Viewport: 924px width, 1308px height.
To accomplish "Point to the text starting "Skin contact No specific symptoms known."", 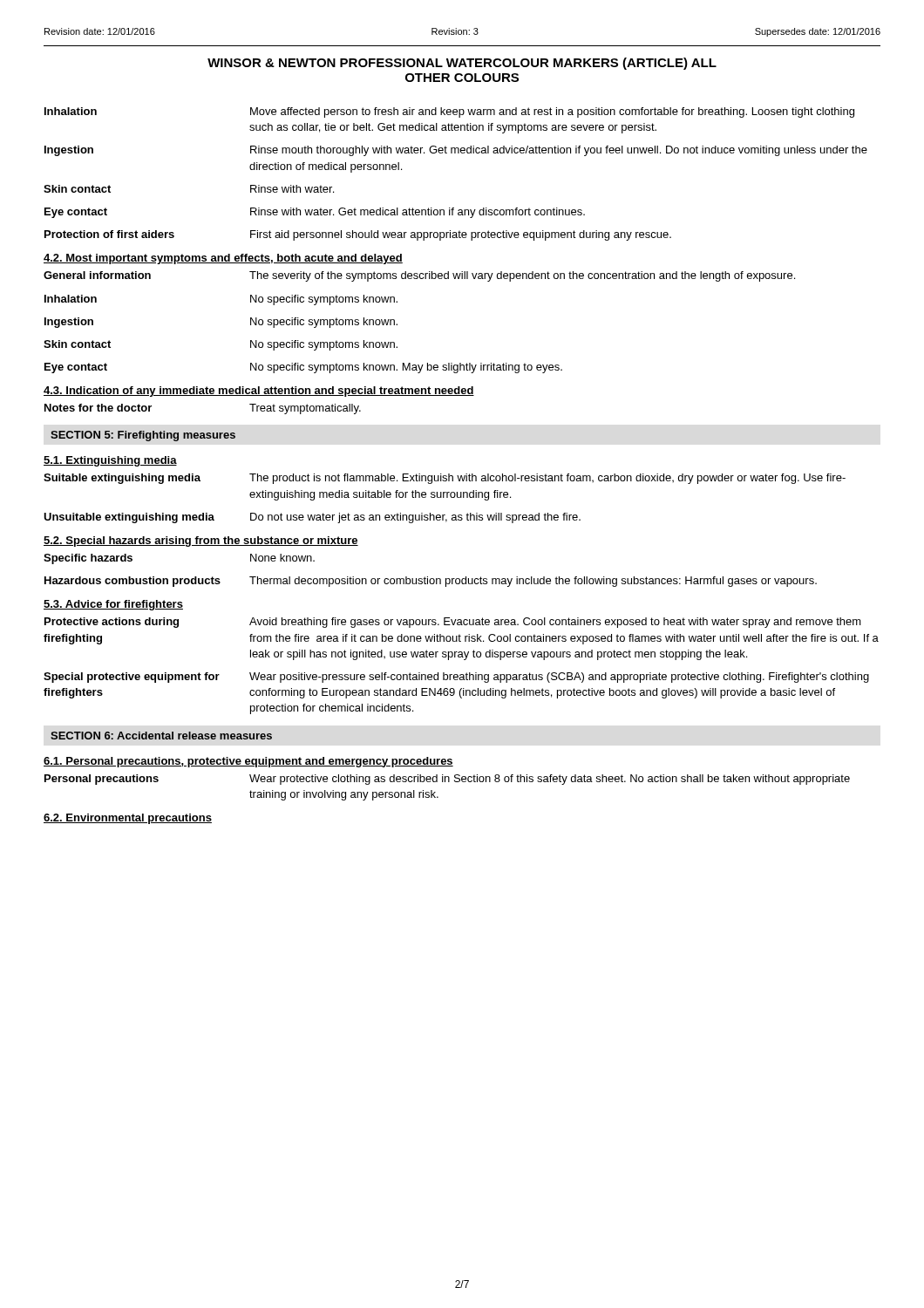I will (77, 345).
